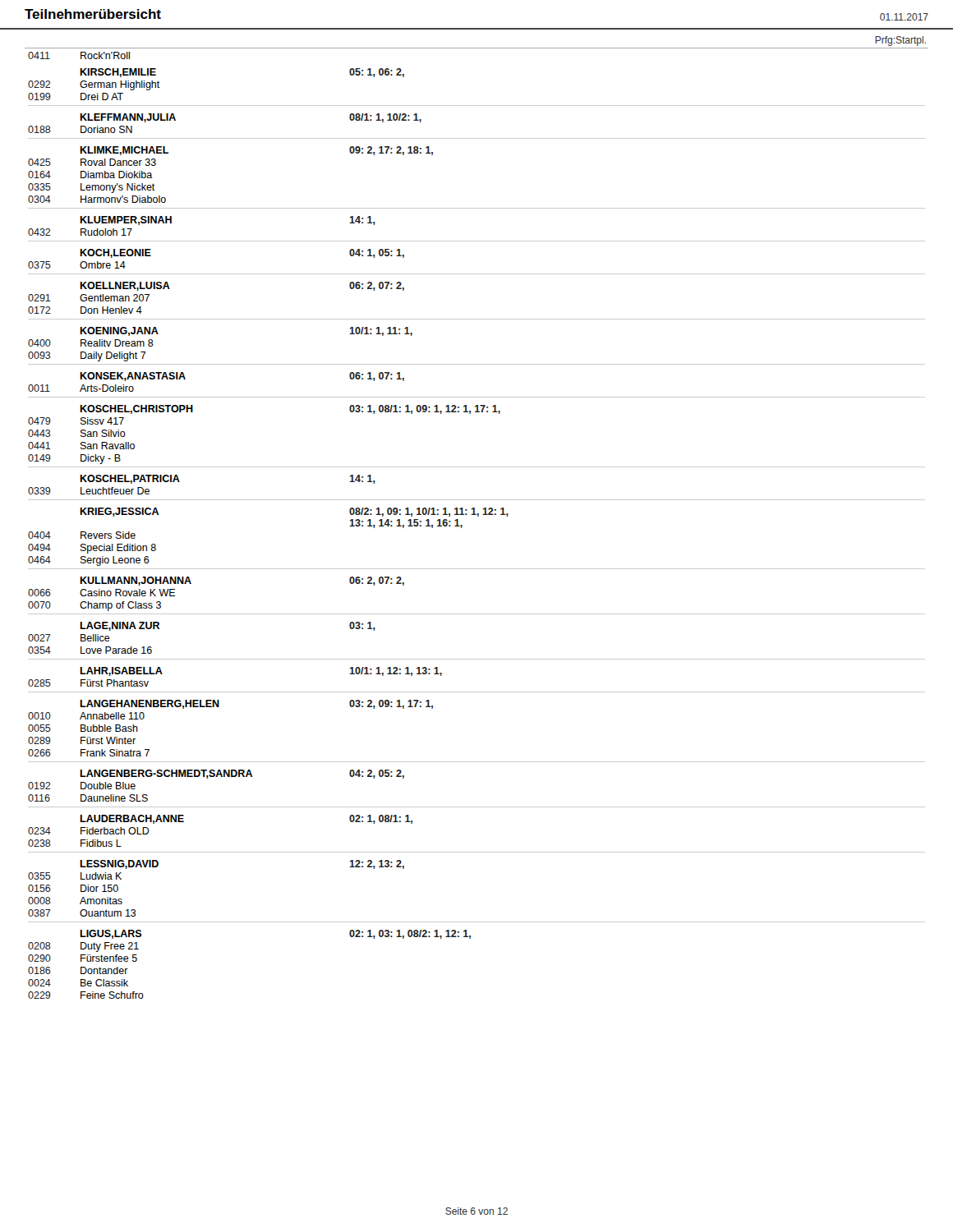
Task: Select the table
Action: [476, 526]
